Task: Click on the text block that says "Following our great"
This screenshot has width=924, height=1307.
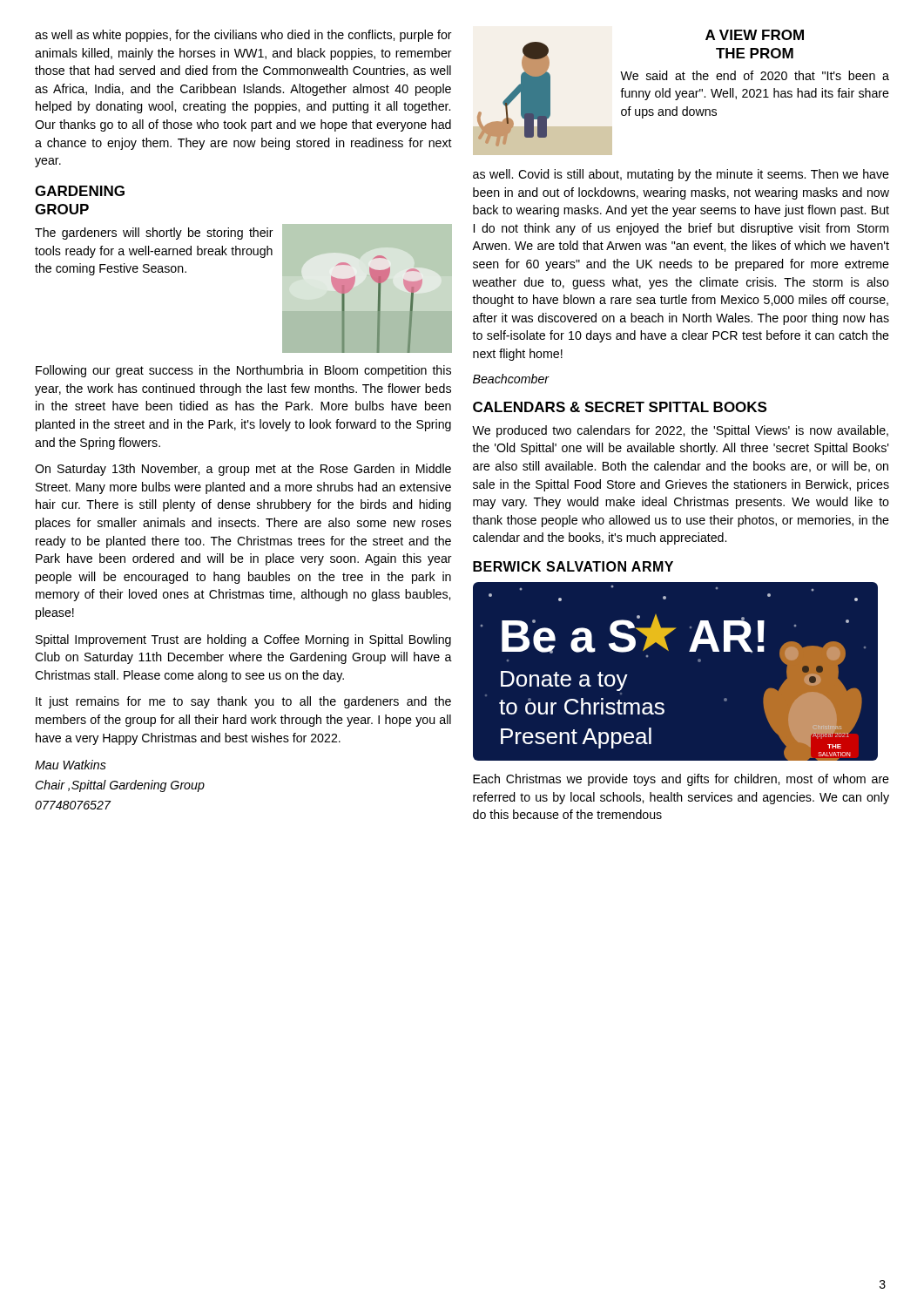Action: click(x=243, y=406)
